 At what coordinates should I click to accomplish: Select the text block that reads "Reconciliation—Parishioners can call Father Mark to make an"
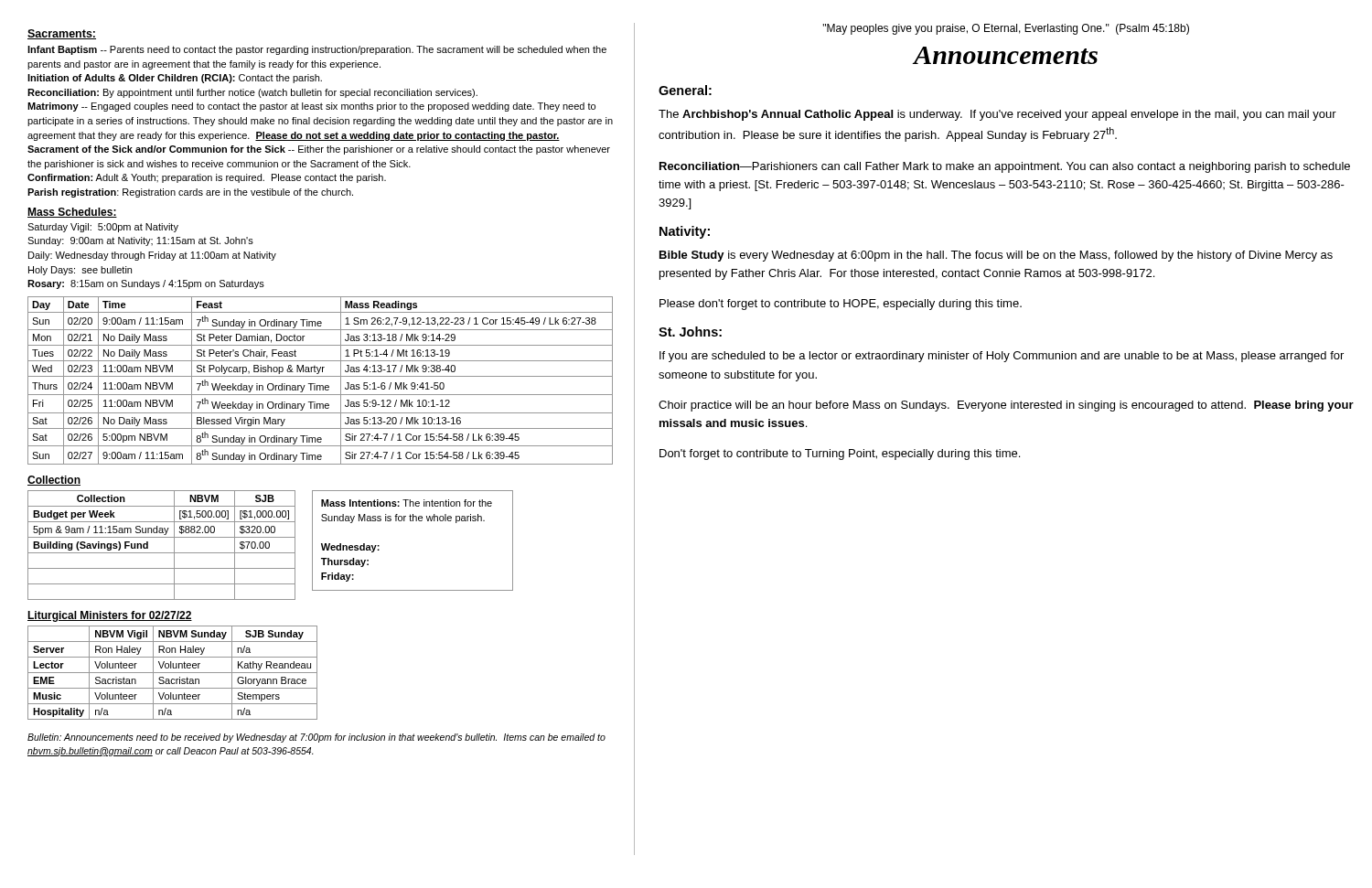[1005, 184]
